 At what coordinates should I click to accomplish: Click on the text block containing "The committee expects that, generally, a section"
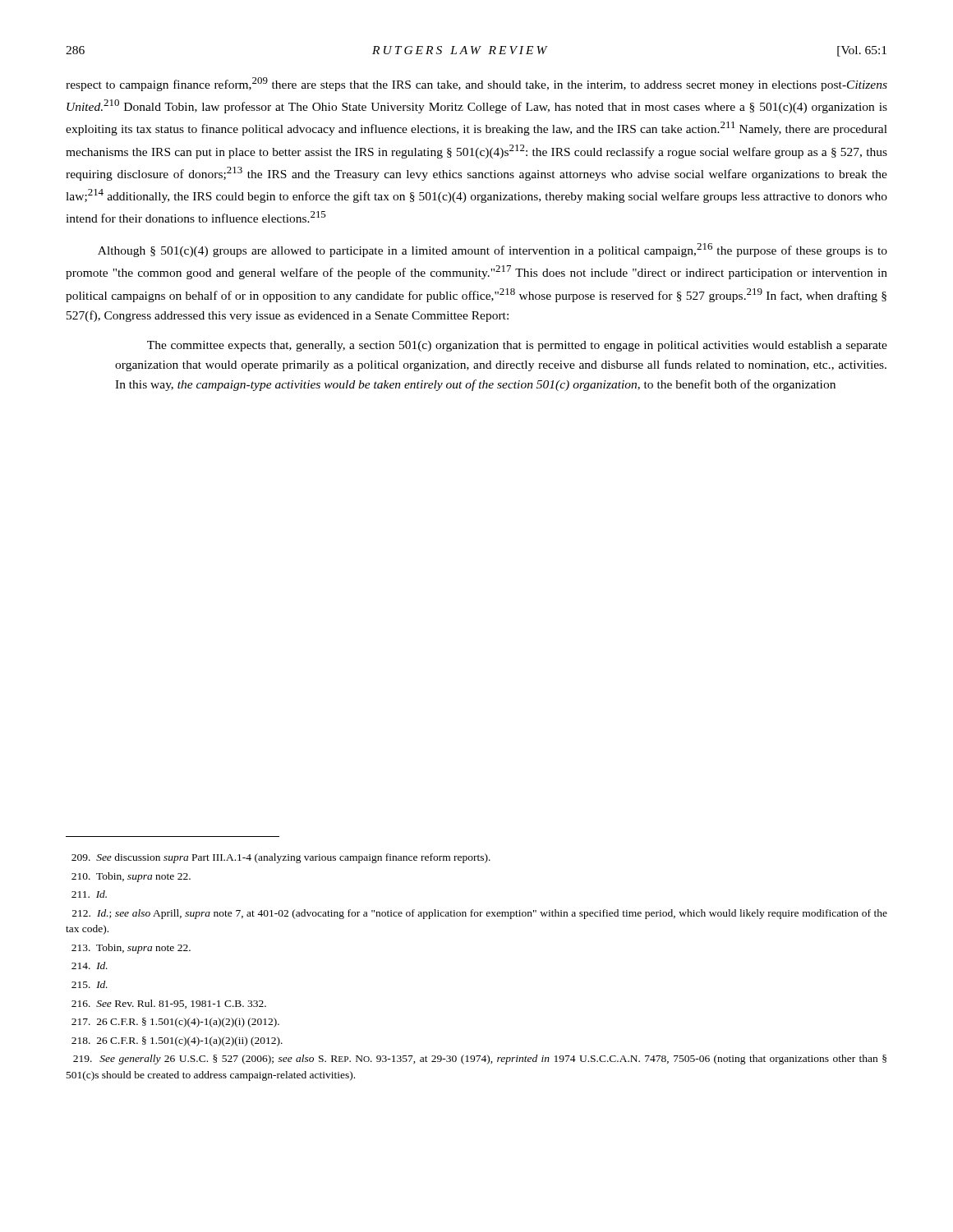[x=501, y=364]
